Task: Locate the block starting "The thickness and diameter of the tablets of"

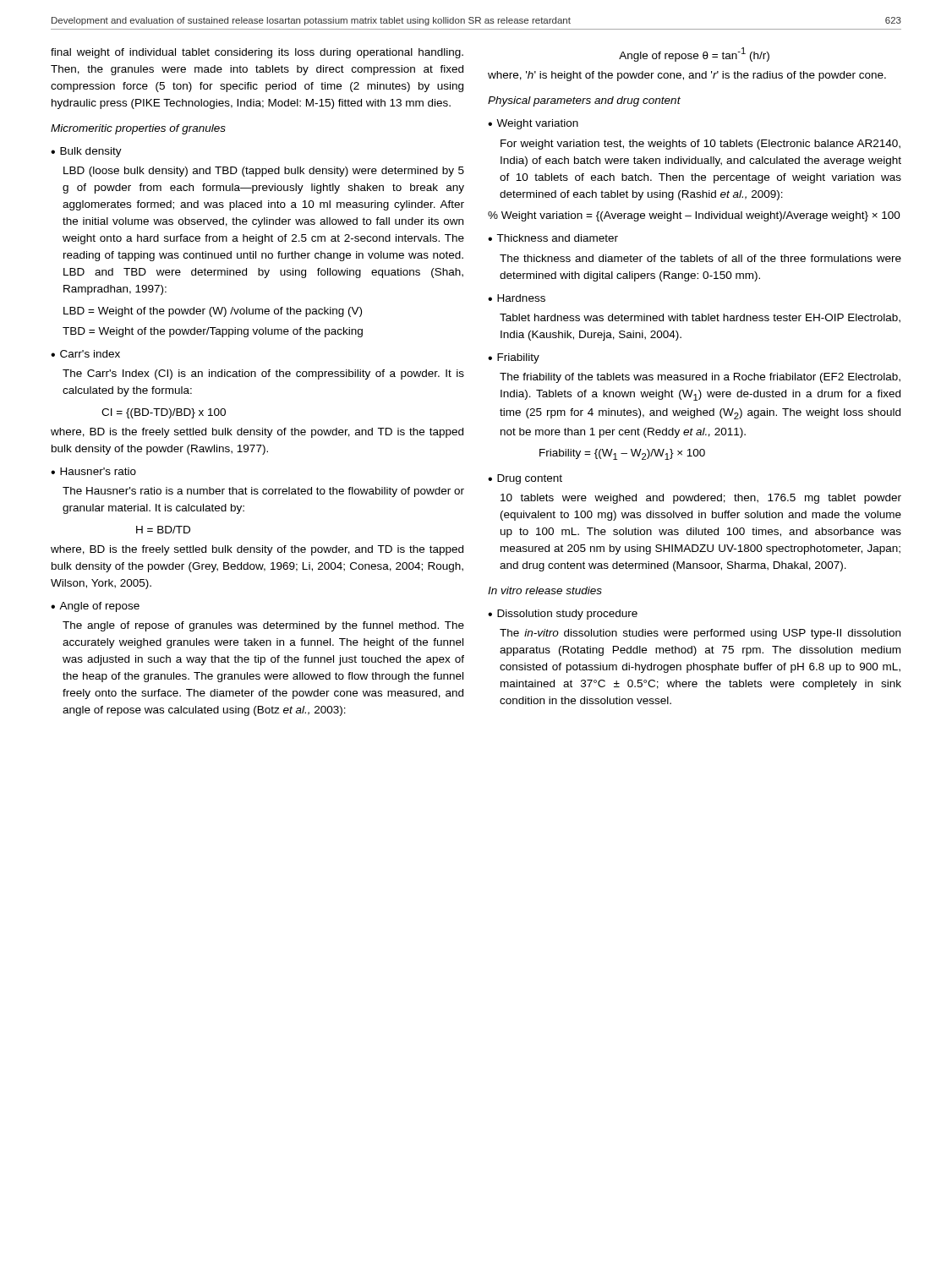Action: (x=700, y=267)
